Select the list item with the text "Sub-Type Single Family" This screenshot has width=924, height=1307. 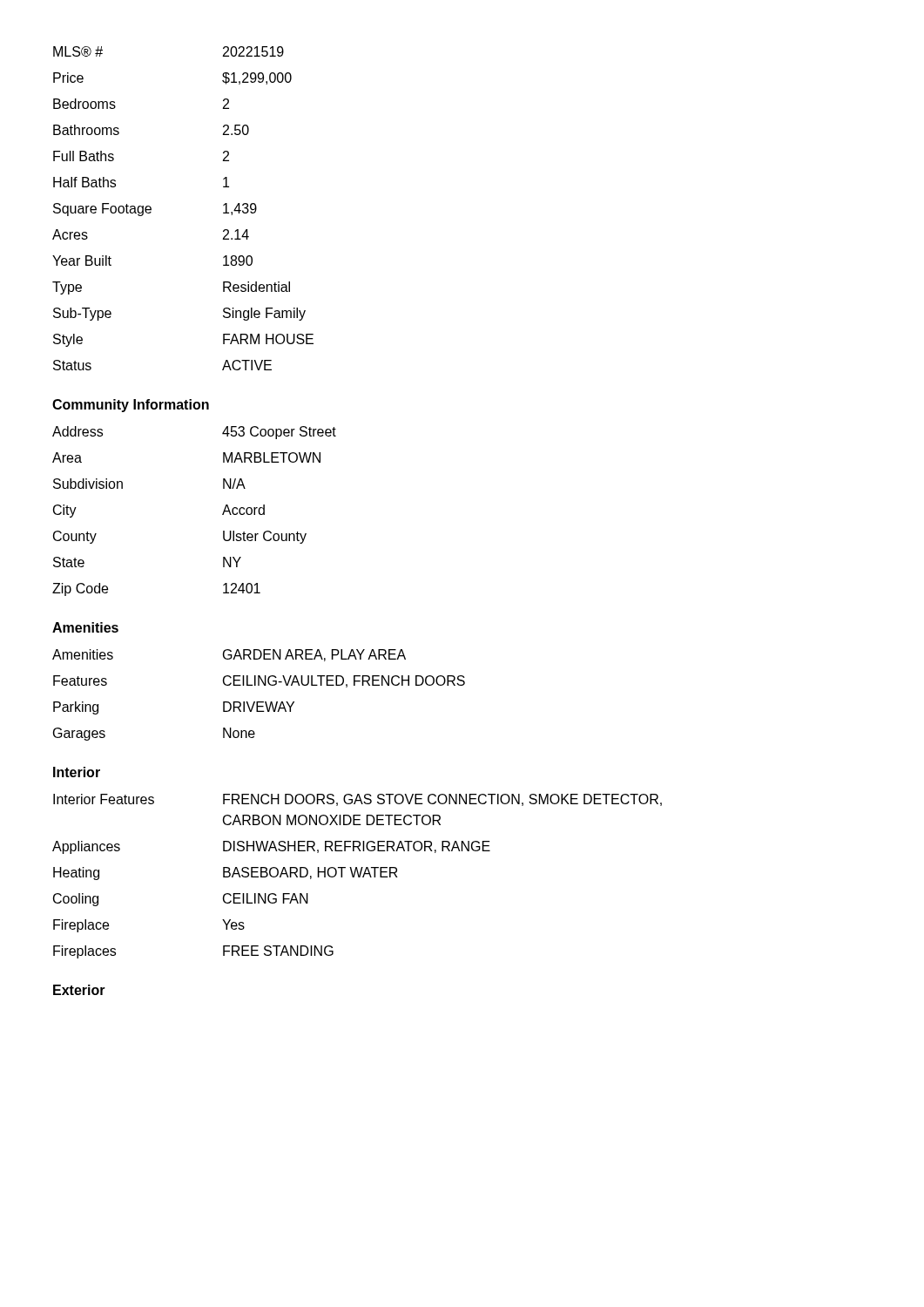point(72,312)
